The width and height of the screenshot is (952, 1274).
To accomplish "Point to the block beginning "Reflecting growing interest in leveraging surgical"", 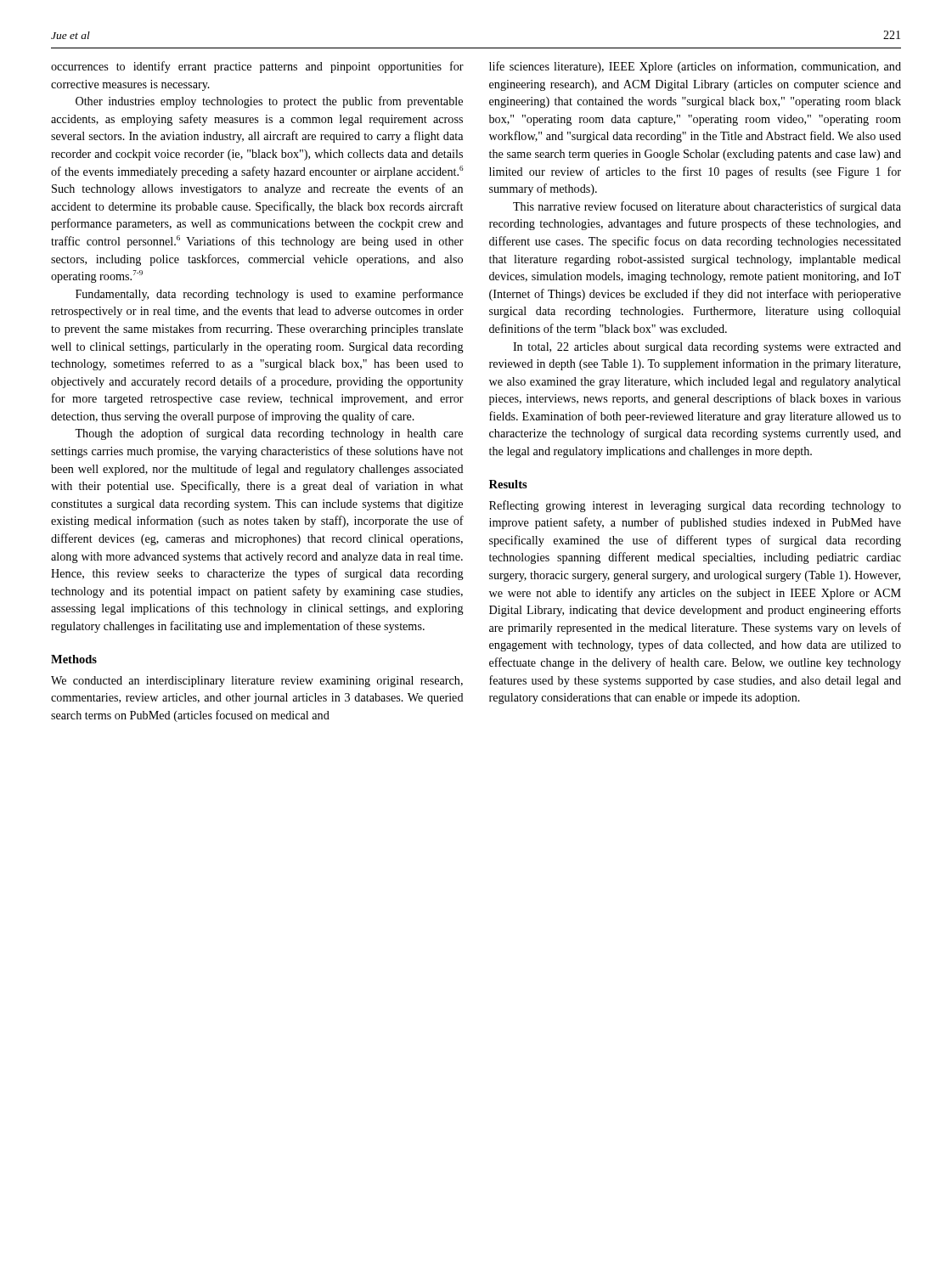I will [x=695, y=602].
